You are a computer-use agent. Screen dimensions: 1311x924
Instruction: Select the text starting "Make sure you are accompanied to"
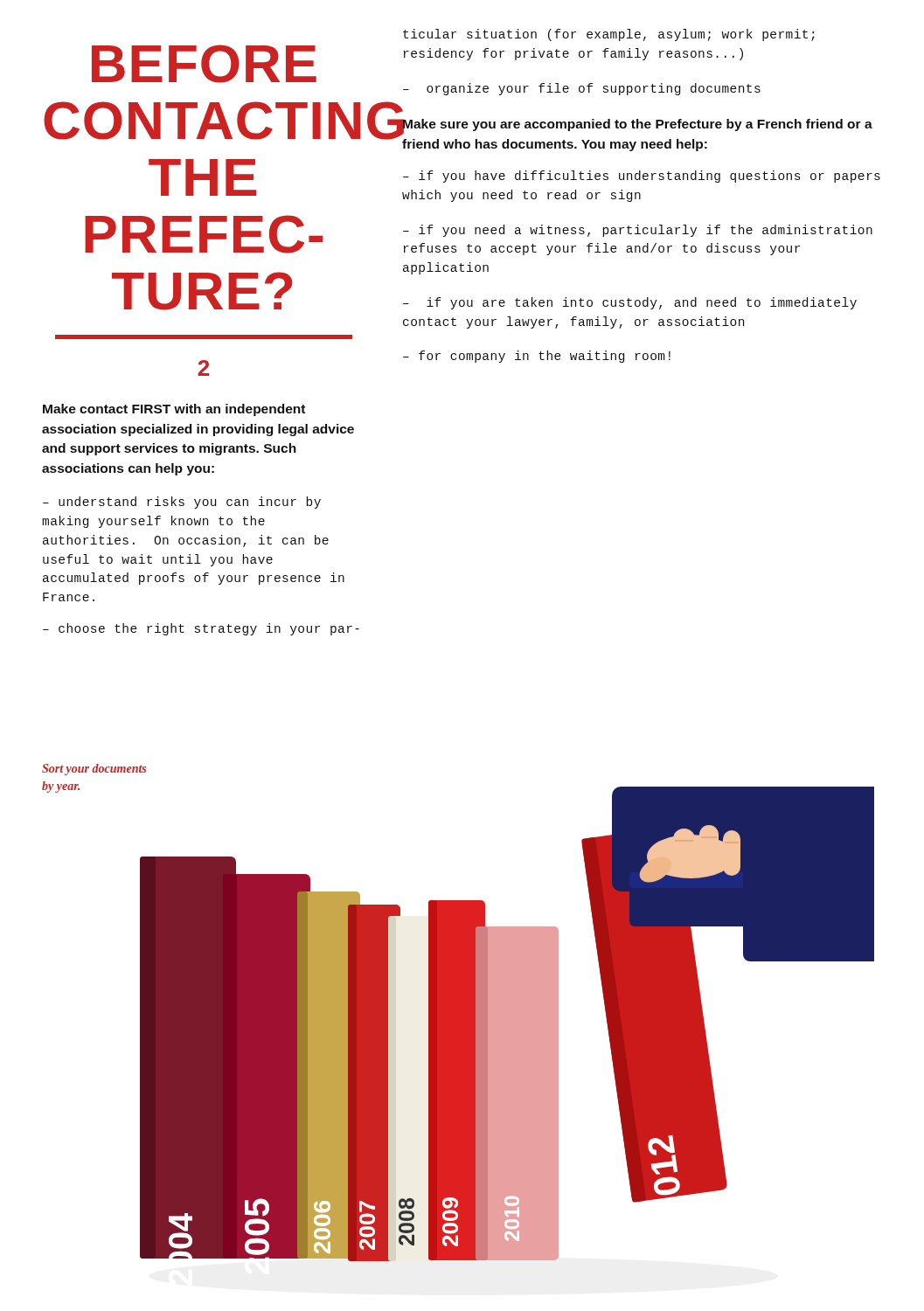click(637, 134)
